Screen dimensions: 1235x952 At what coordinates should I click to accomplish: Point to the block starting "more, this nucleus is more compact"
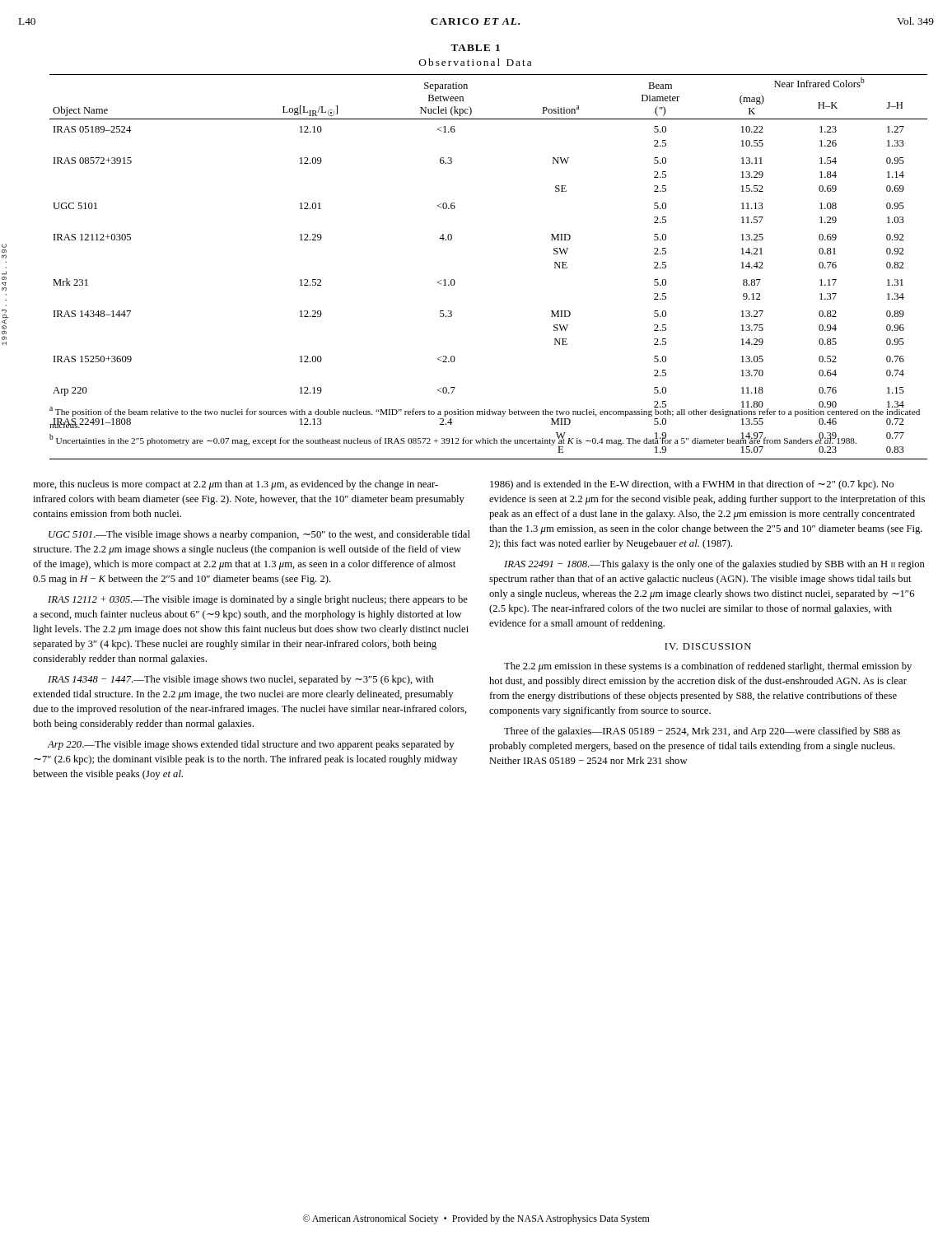point(252,630)
